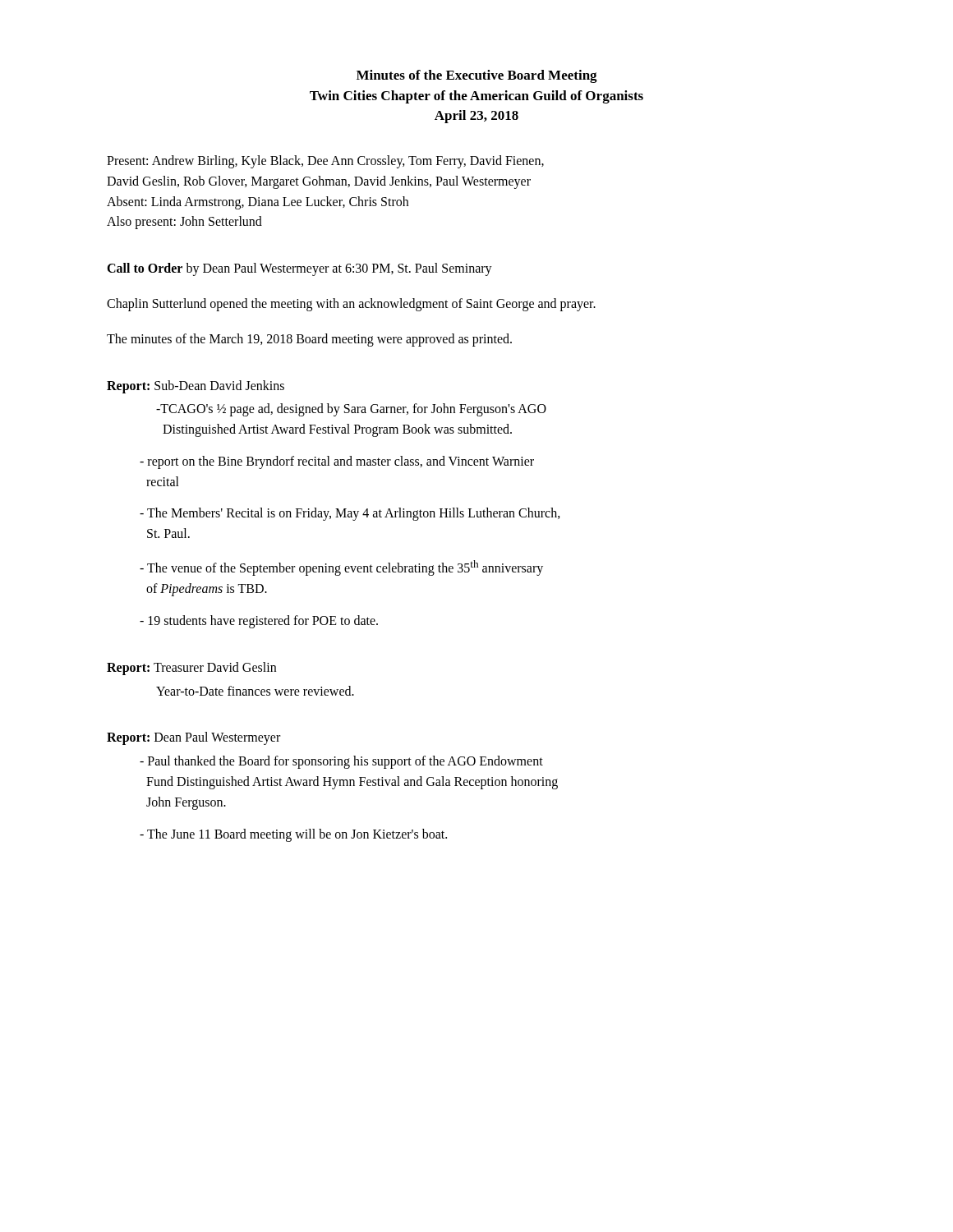Find the text starting "The minutes of the March 19, 2018"
Viewport: 953px width, 1232px height.
(x=310, y=339)
